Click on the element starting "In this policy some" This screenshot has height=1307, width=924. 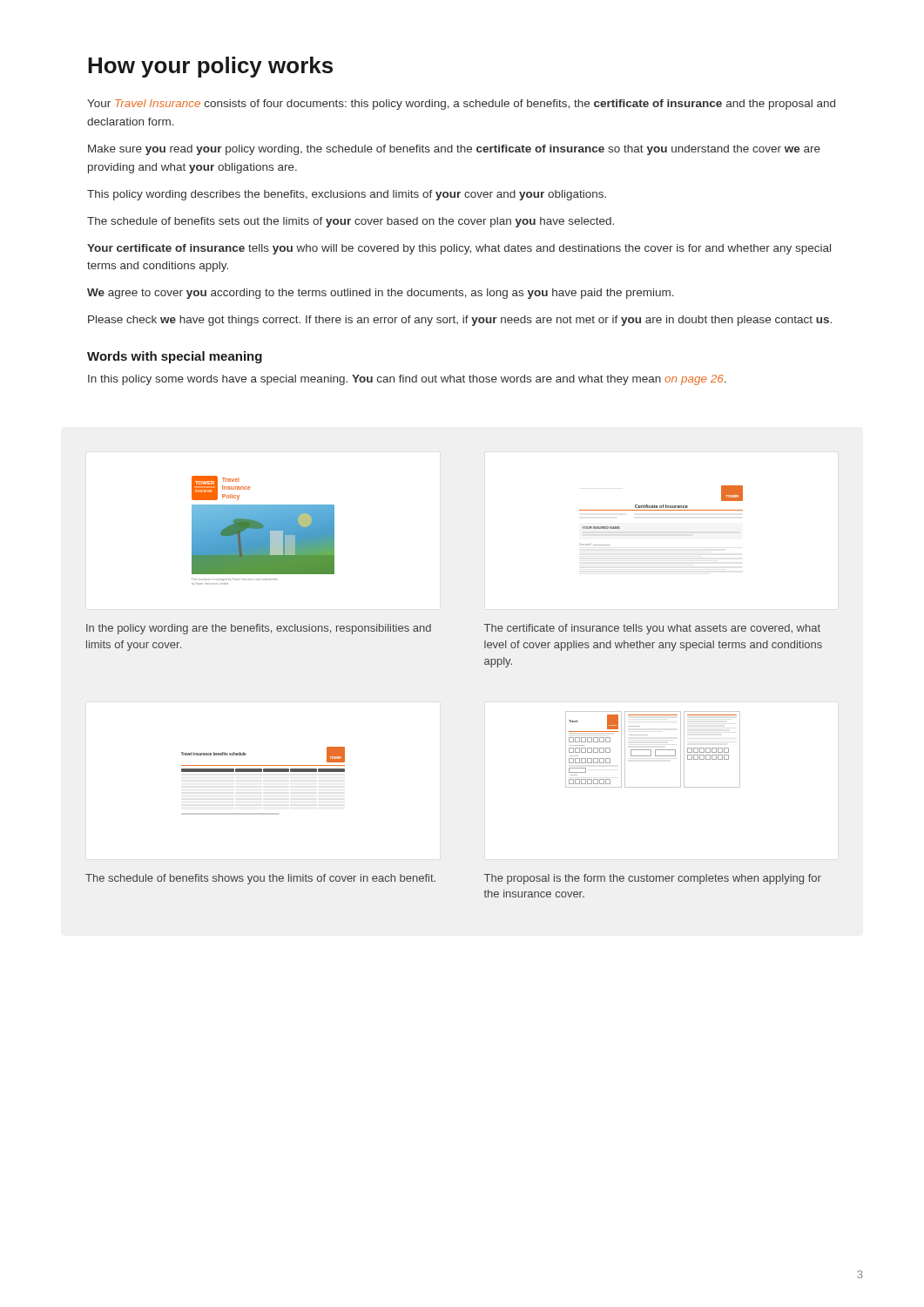coord(407,379)
